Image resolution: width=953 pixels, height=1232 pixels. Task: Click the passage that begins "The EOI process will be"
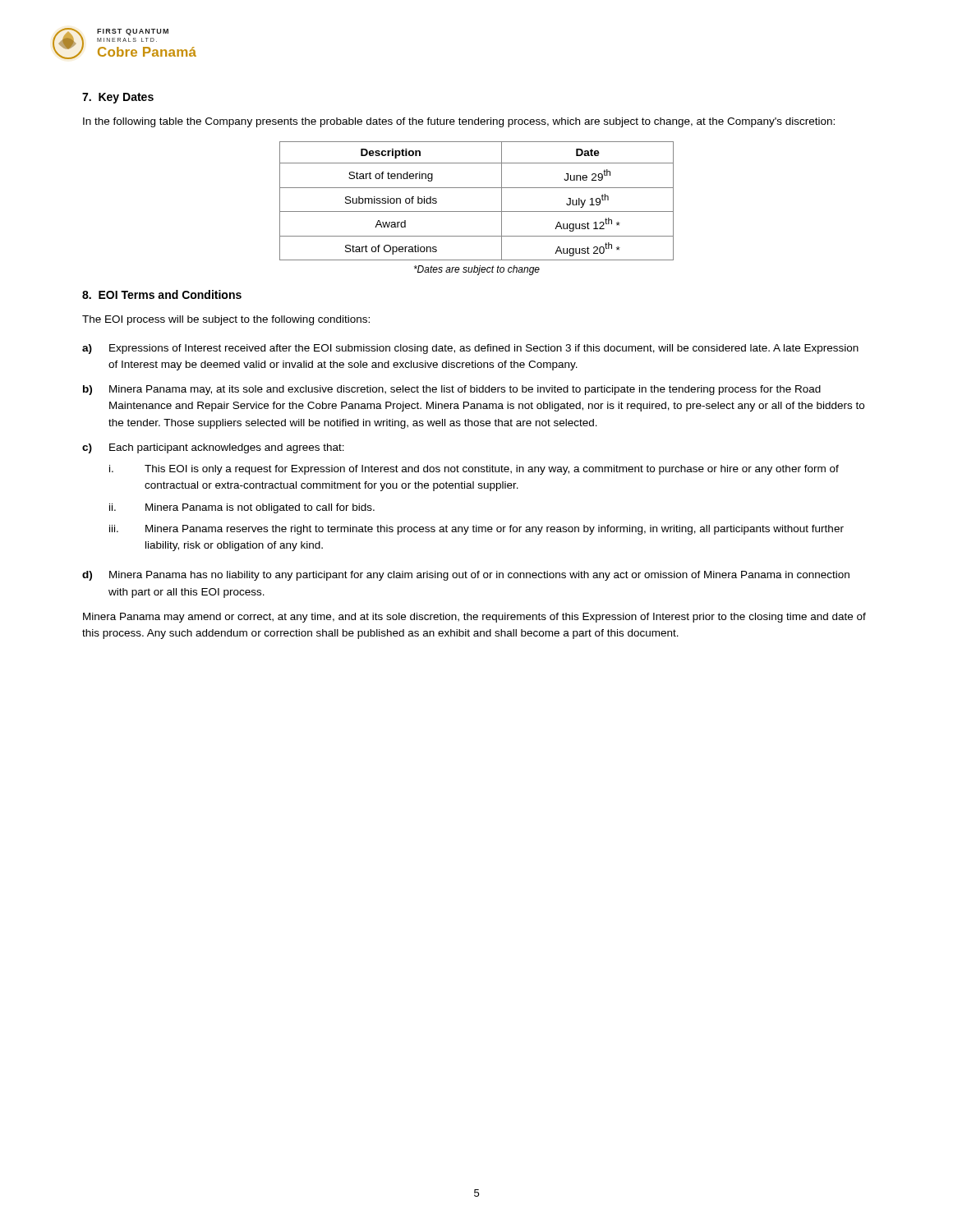pos(226,319)
